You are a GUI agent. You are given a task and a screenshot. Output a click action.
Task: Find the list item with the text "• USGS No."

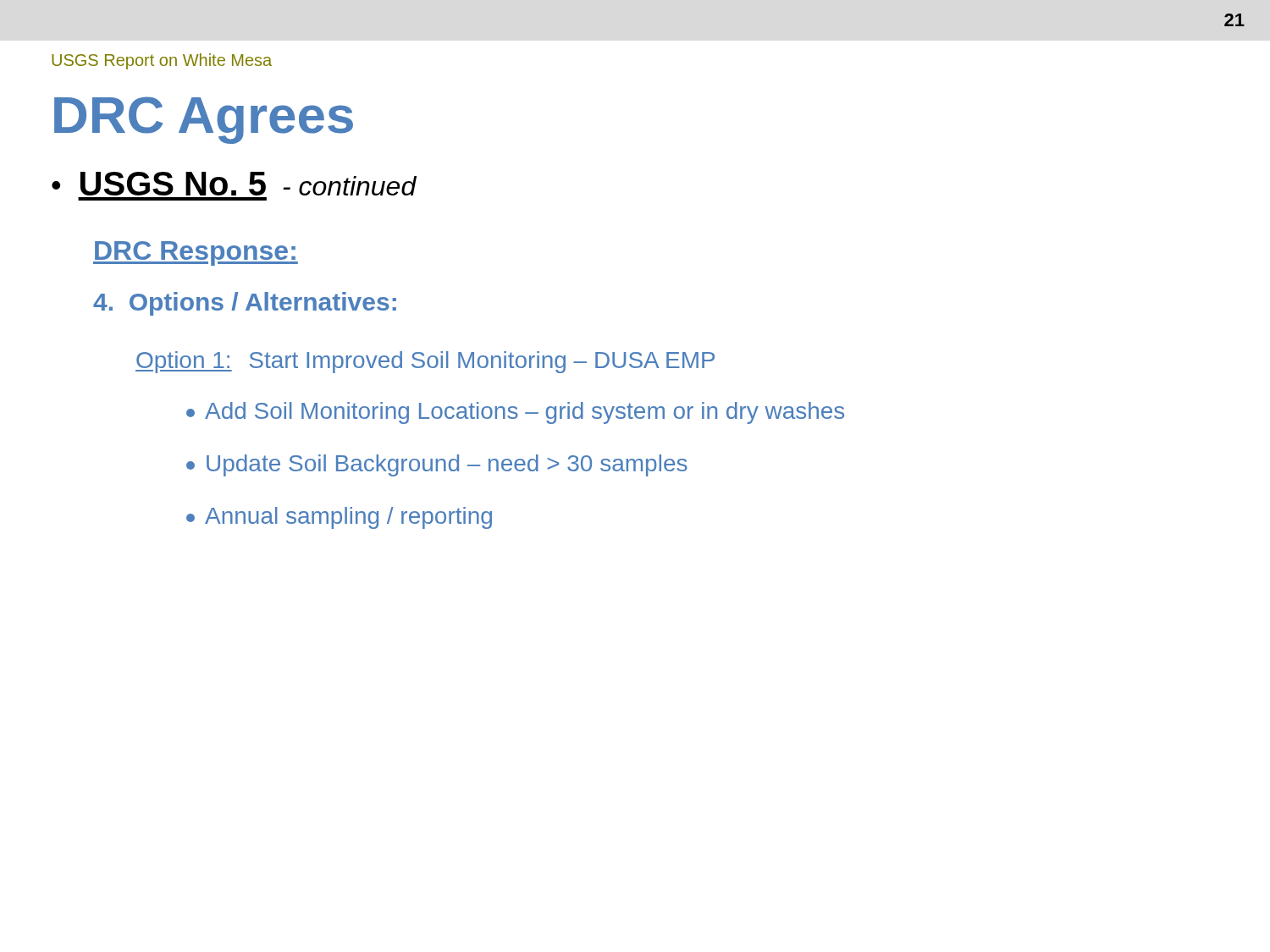tap(233, 184)
